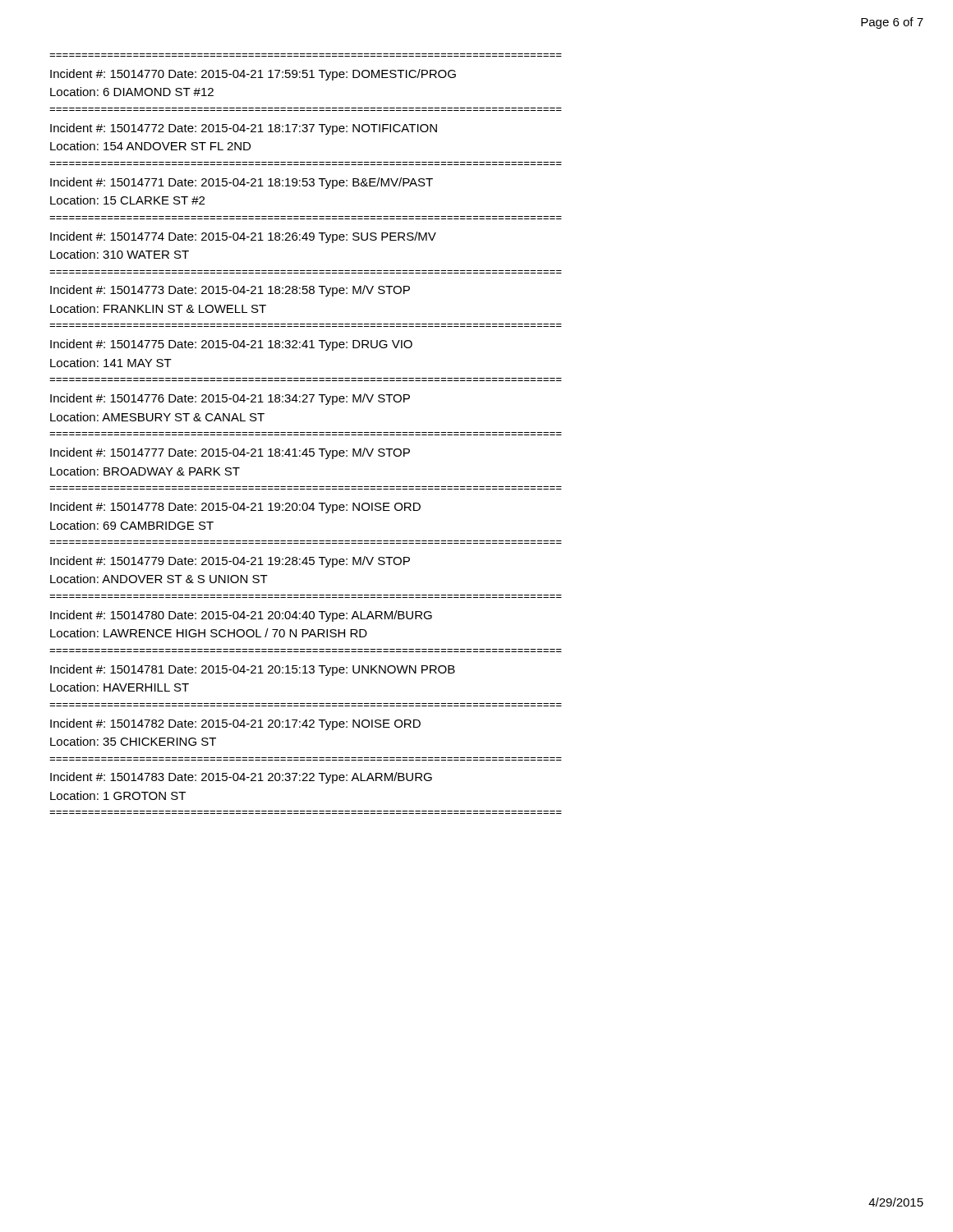
Task: Find the list item with the text "Incident #: 15014778 Date: 2015-04-21"
Action: (x=235, y=508)
